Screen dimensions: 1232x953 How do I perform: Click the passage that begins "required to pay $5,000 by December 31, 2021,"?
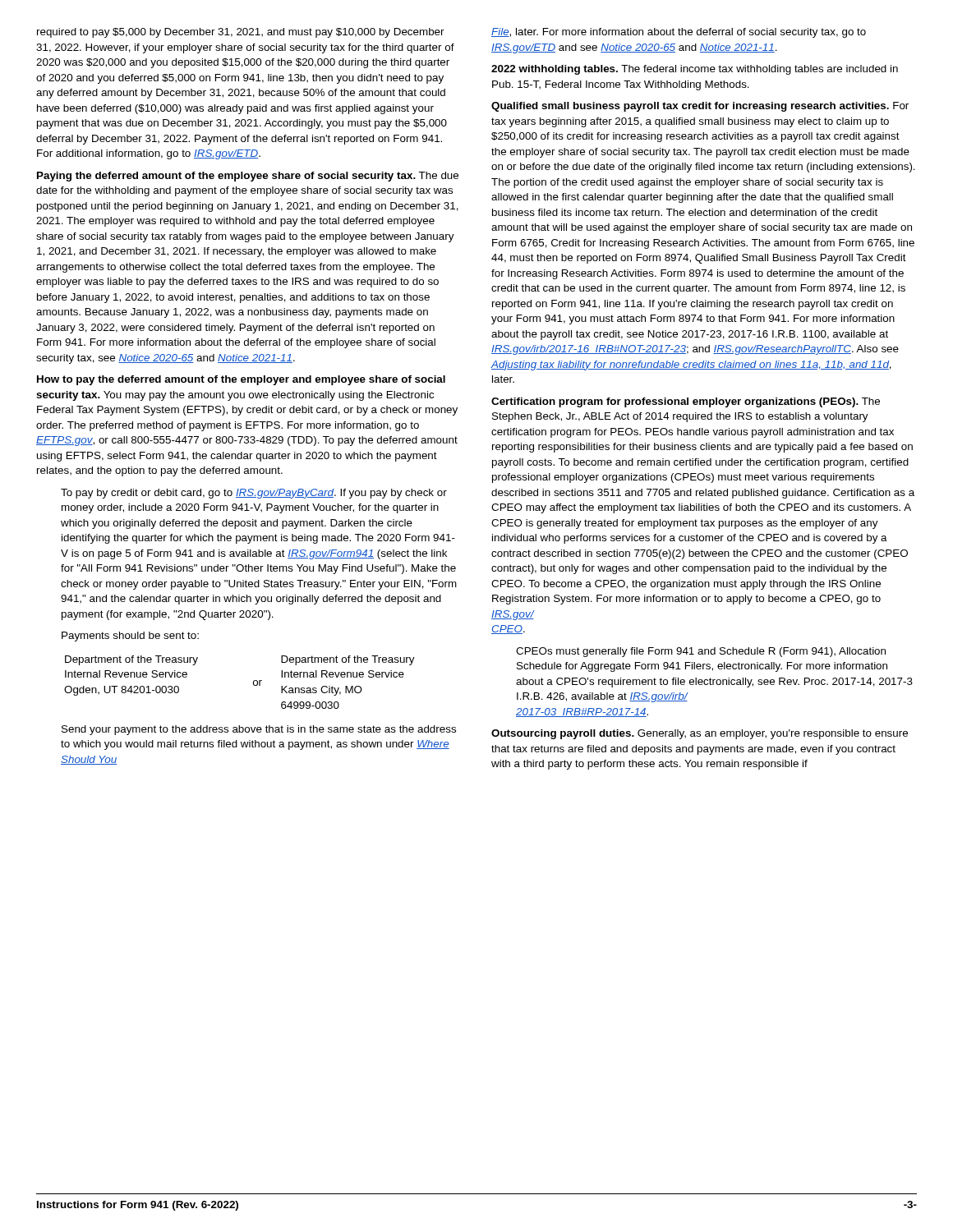pos(249,93)
